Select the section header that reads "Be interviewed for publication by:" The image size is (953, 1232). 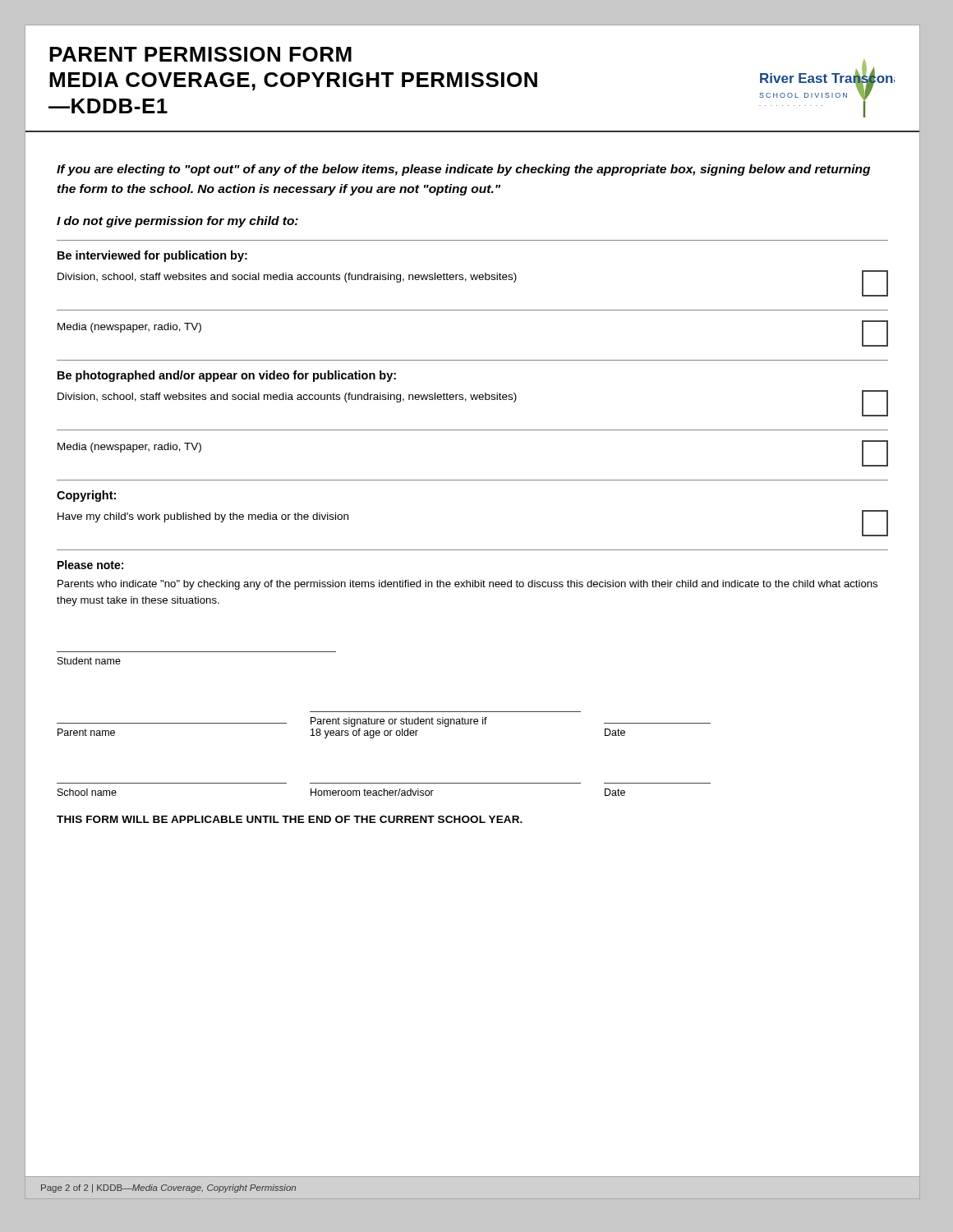pos(152,255)
